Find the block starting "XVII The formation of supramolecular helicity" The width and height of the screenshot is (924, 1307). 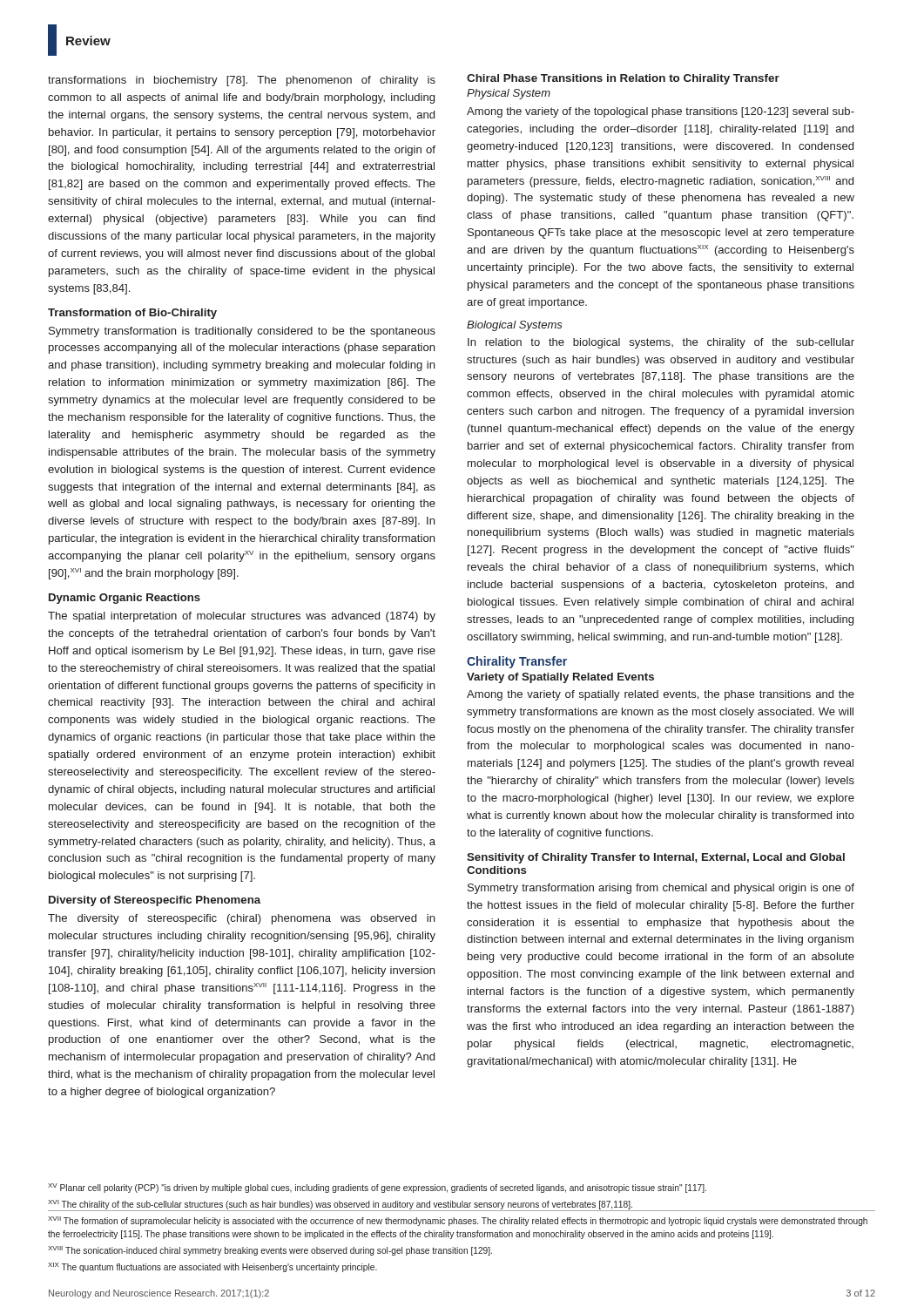(x=458, y=1227)
